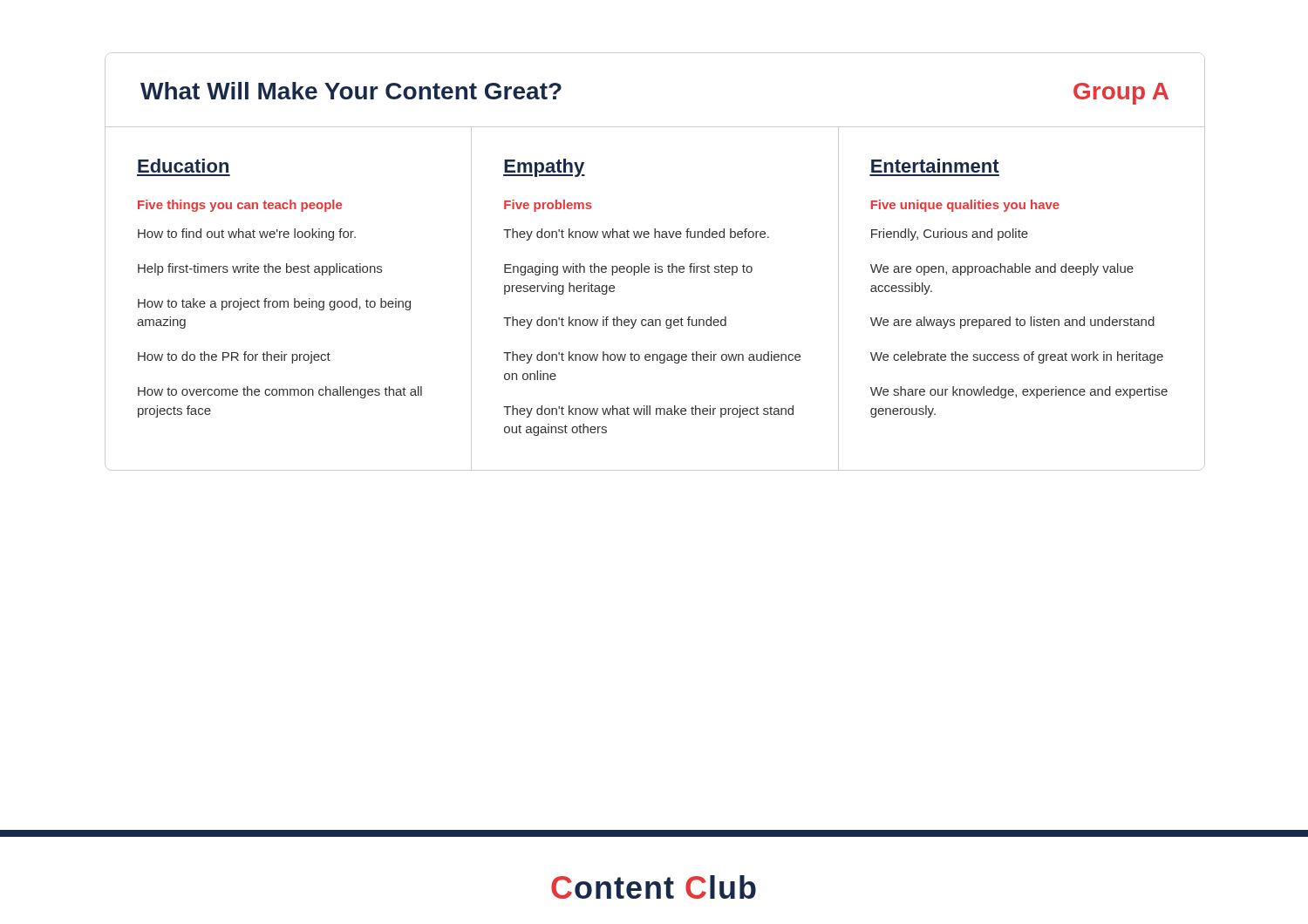Image resolution: width=1308 pixels, height=924 pixels.
Task: Find the table that mentions "Empathy Five problems They"
Action: 655,299
